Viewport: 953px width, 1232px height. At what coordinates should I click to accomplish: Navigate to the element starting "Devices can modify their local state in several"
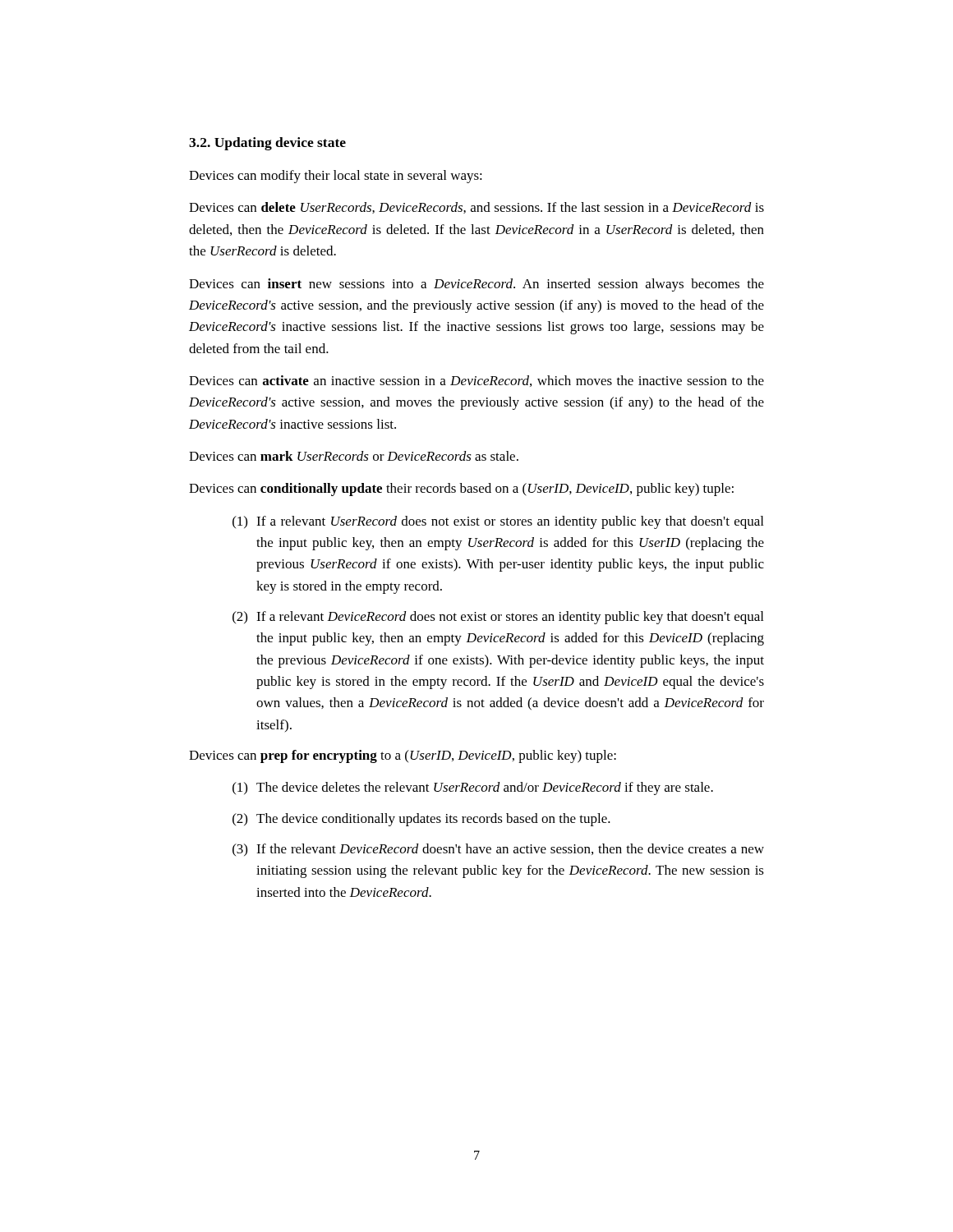336,175
